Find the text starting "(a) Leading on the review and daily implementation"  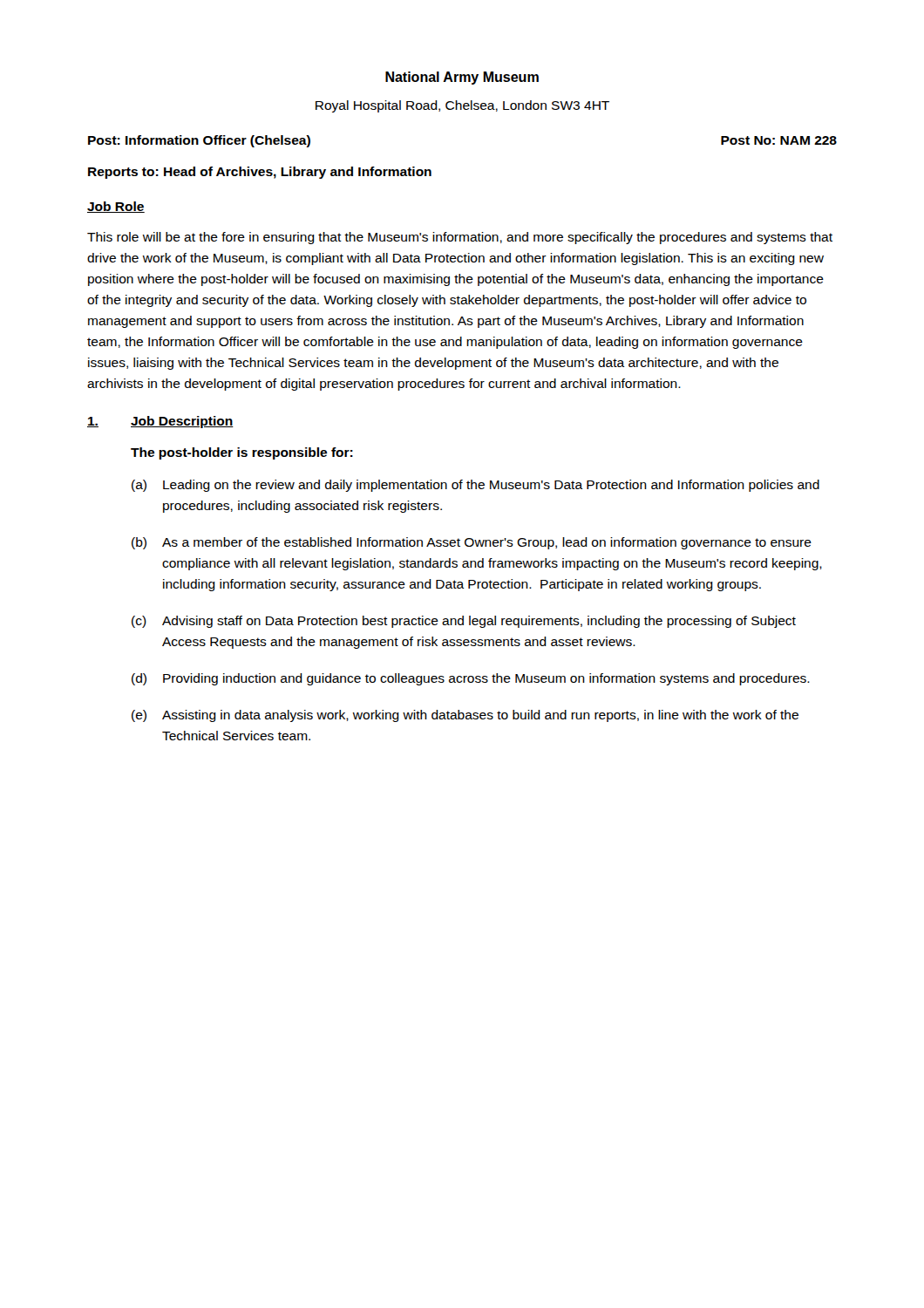(x=484, y=495)
